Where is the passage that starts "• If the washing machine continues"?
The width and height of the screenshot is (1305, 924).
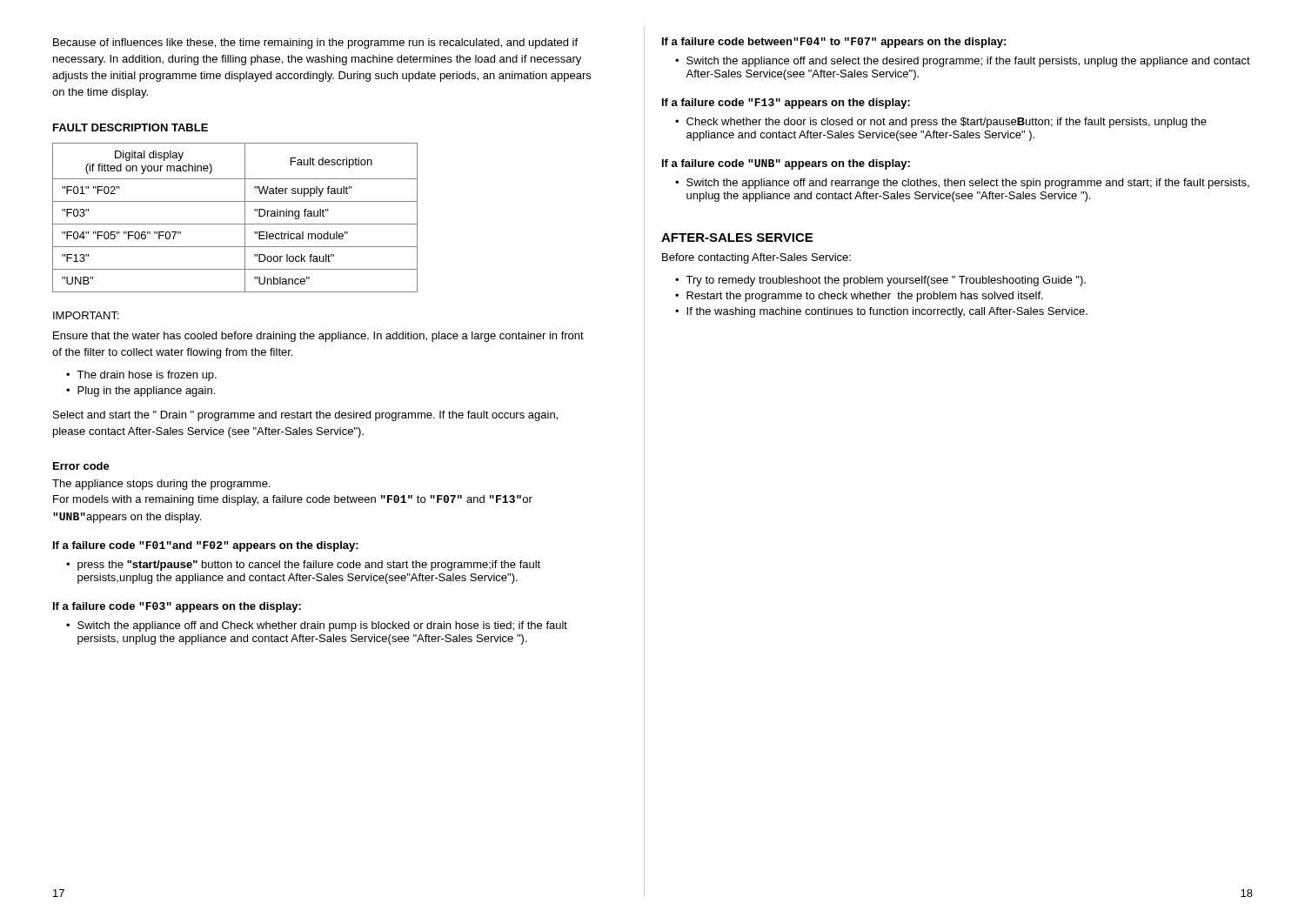tap(882, 311)
